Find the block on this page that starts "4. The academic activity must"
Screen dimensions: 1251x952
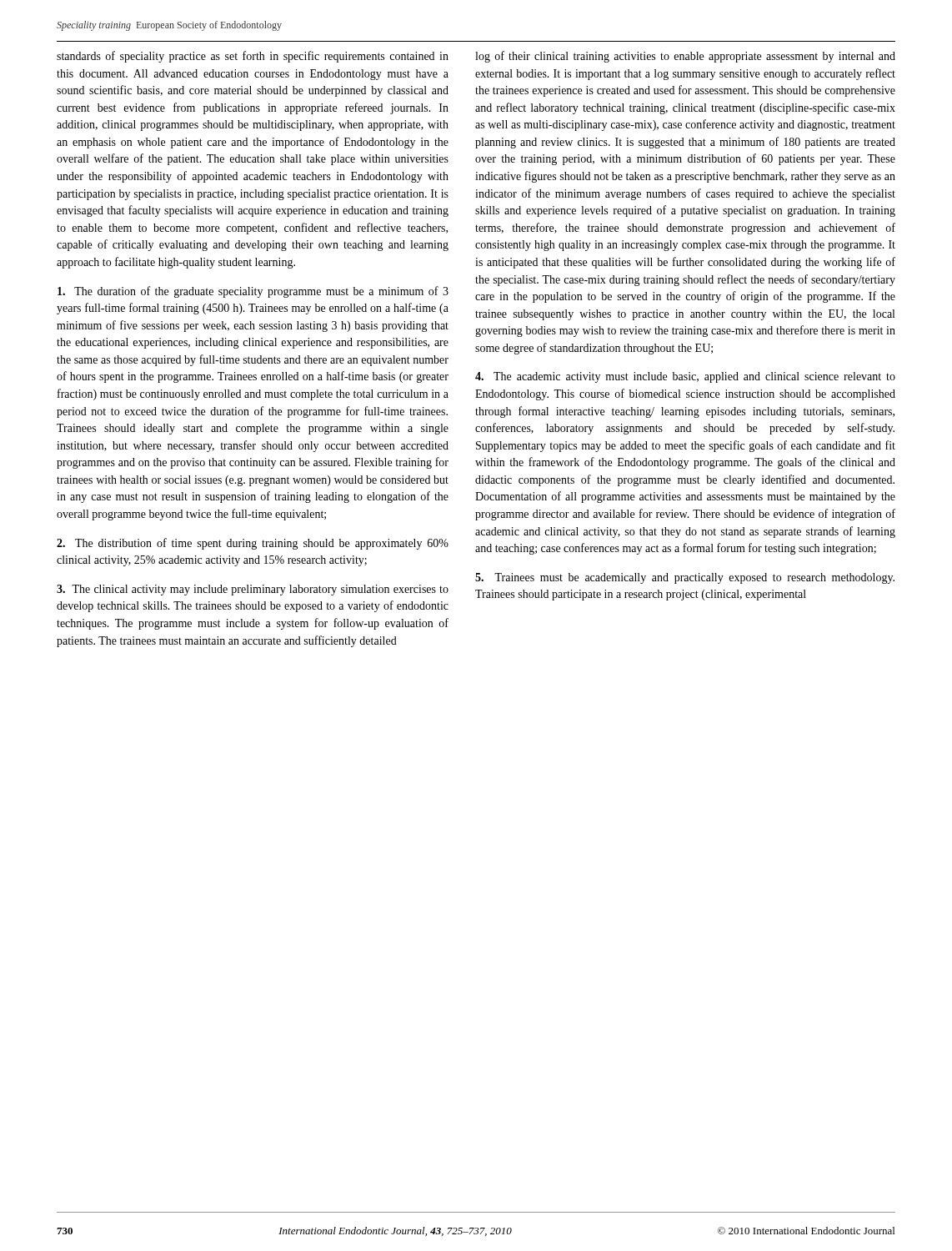coord(685,463)
